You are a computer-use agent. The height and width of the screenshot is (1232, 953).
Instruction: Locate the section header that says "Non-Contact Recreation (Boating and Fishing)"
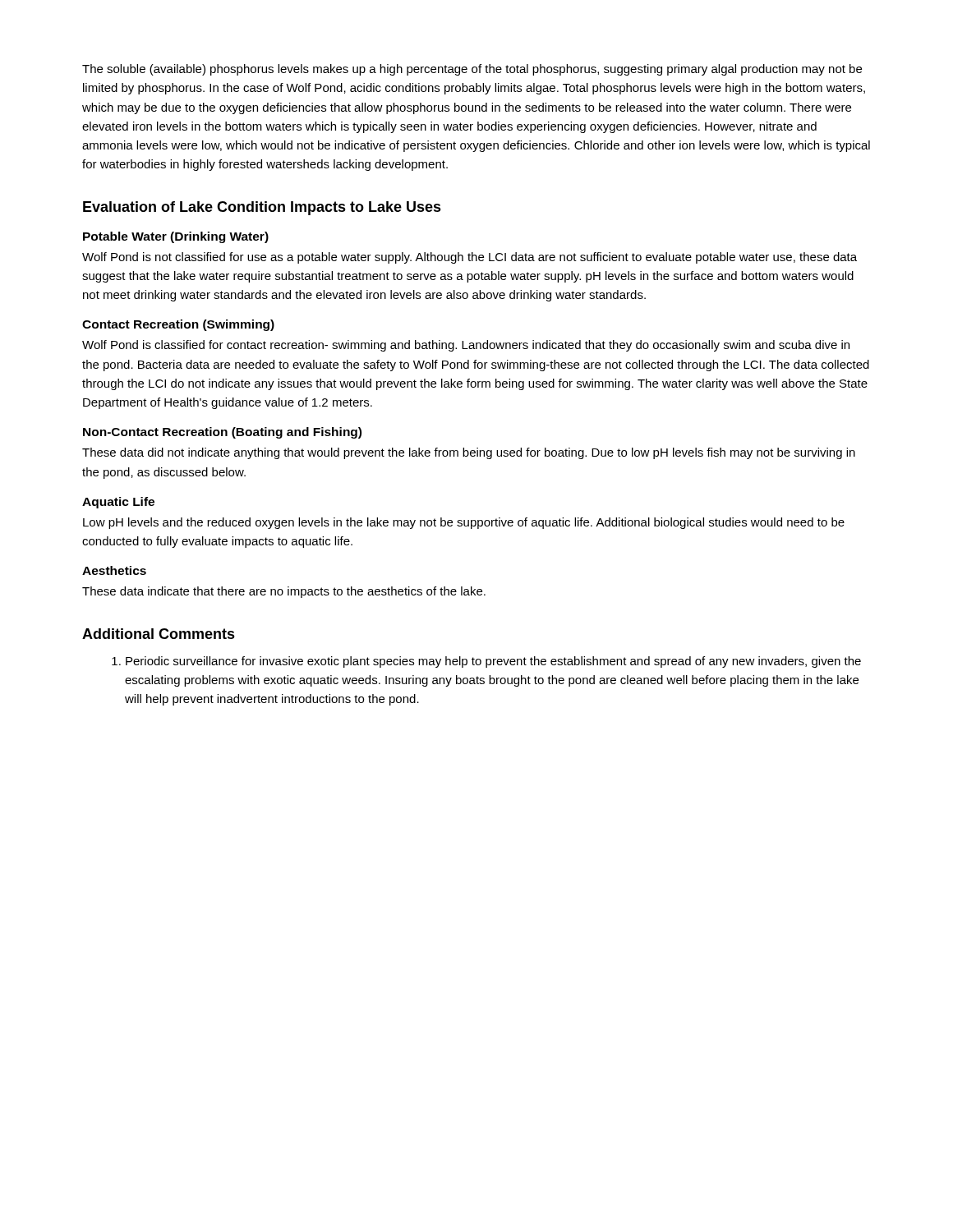222,432
